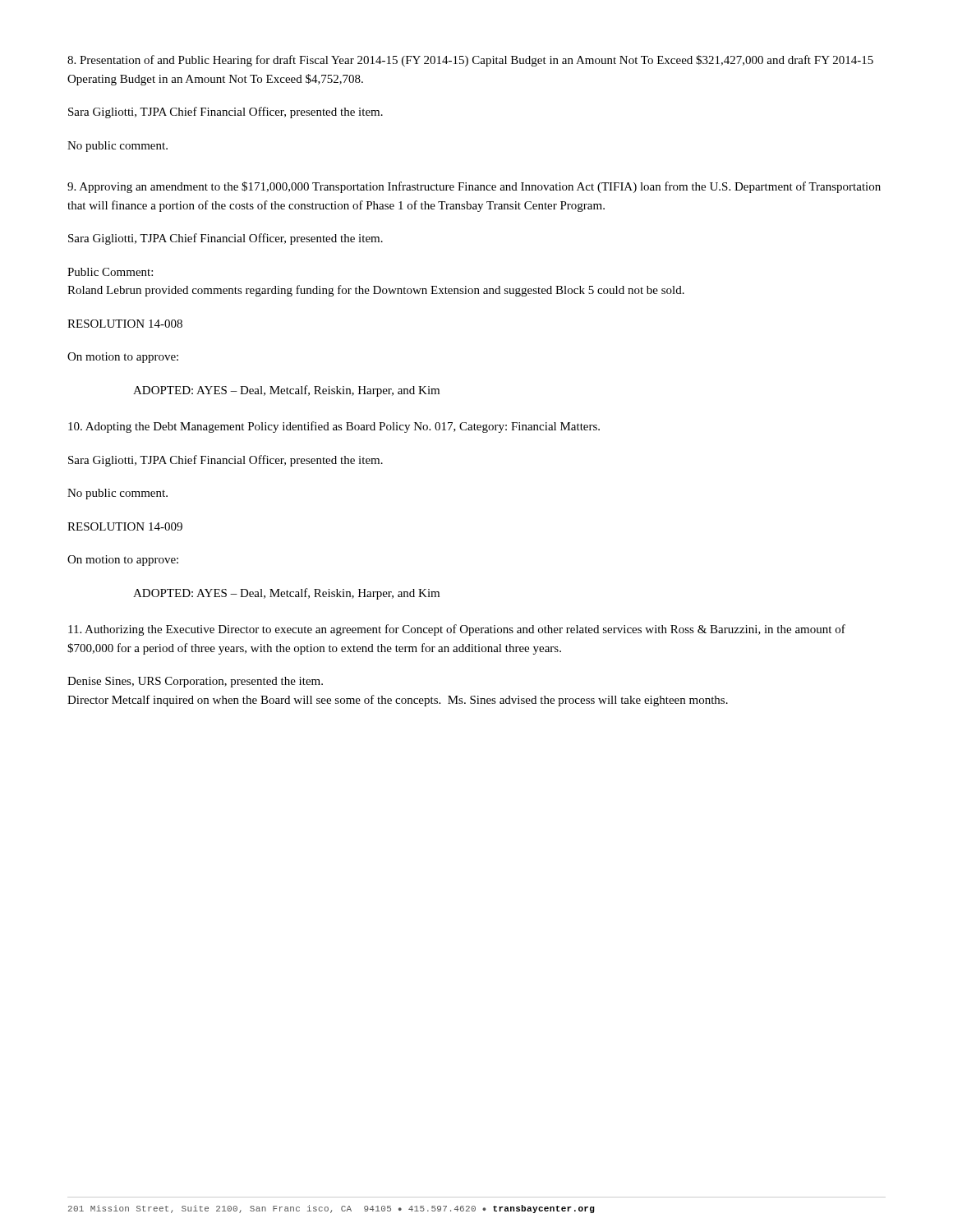Select the region starting "RESOLUTION 14-009"
The height and width of the screenshot is (1232, 953).
125,526
